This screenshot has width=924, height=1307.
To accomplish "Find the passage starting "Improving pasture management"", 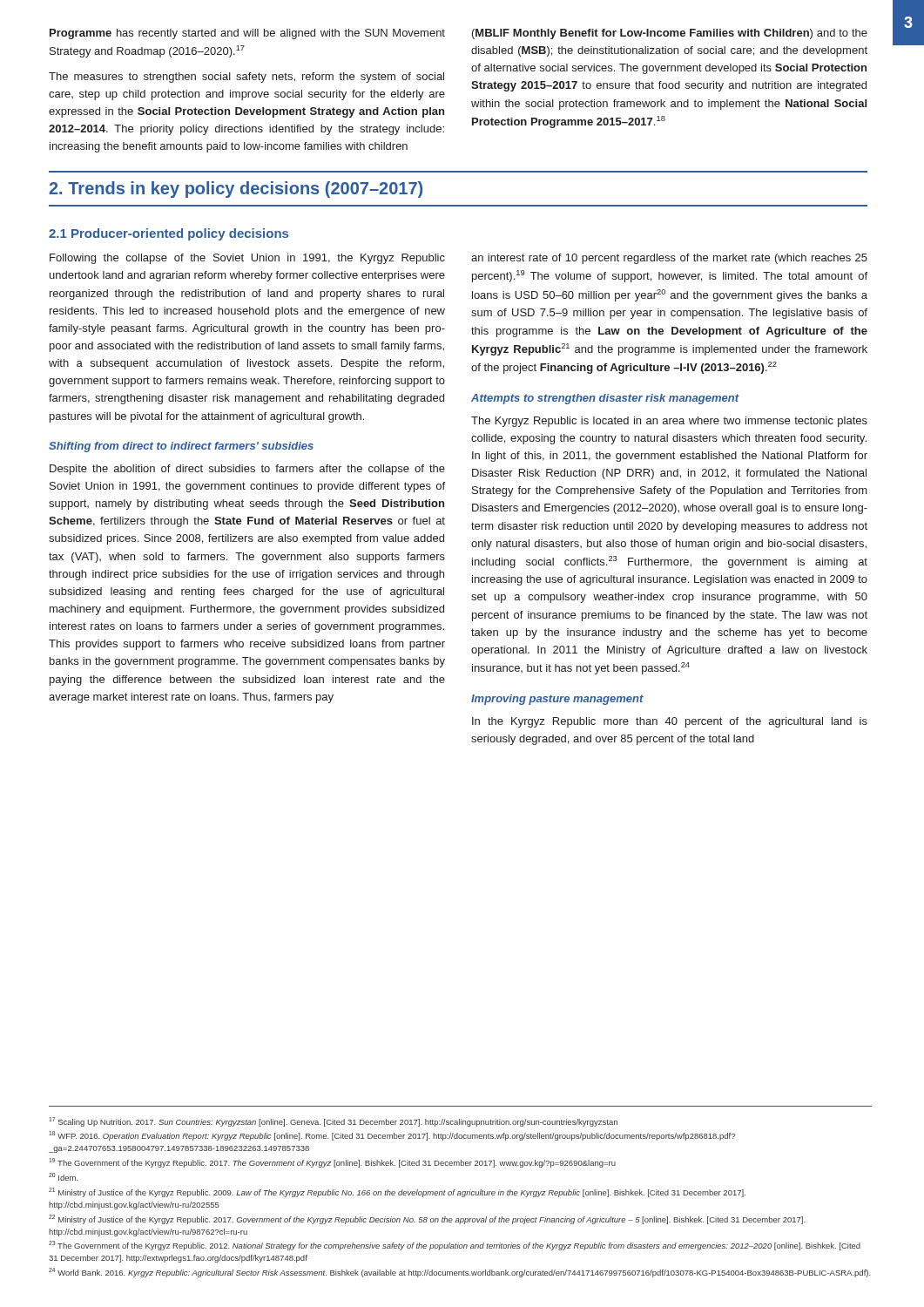I will click(x=557, y=698).
